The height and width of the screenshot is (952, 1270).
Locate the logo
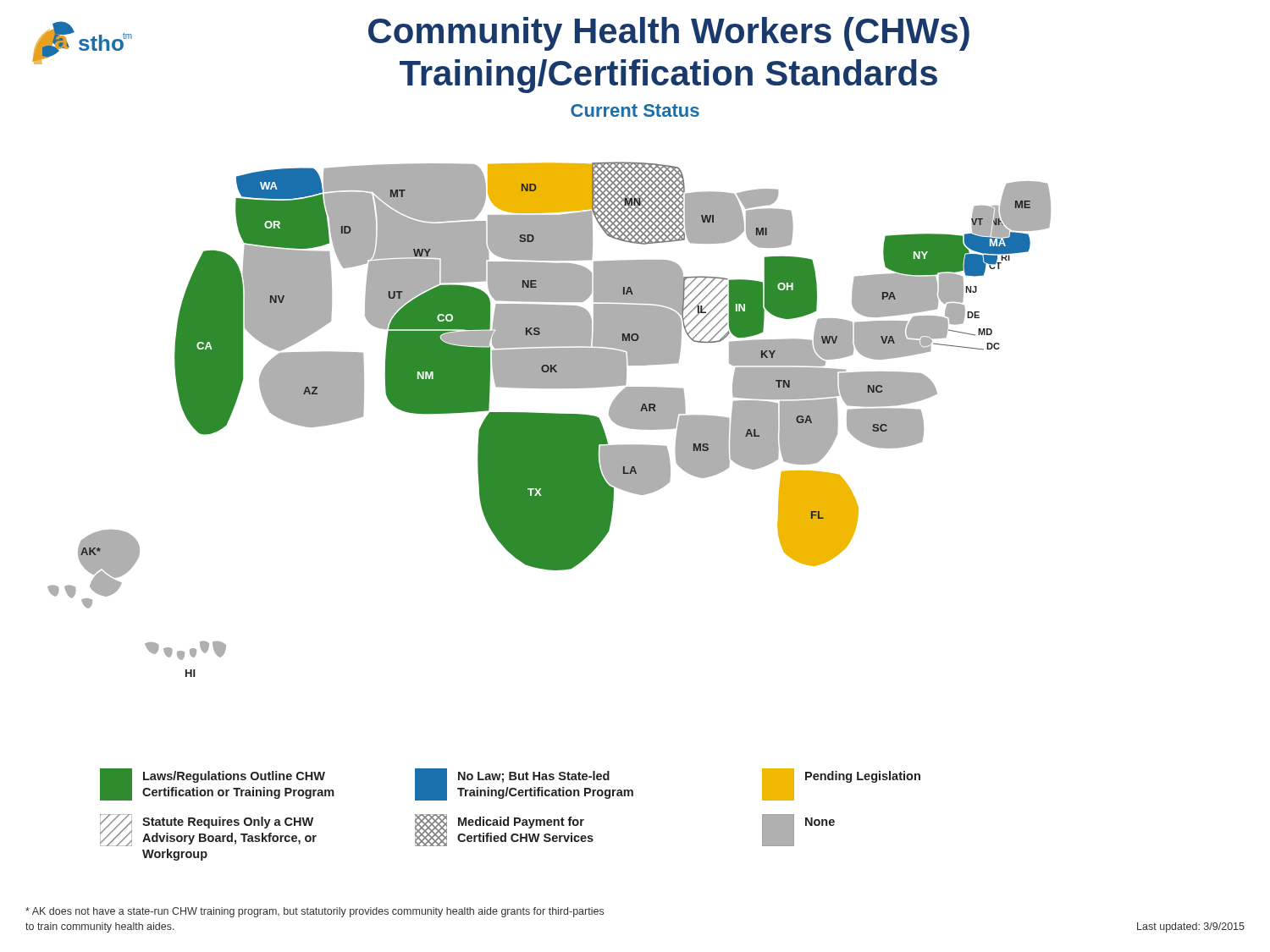click(80, 49)
